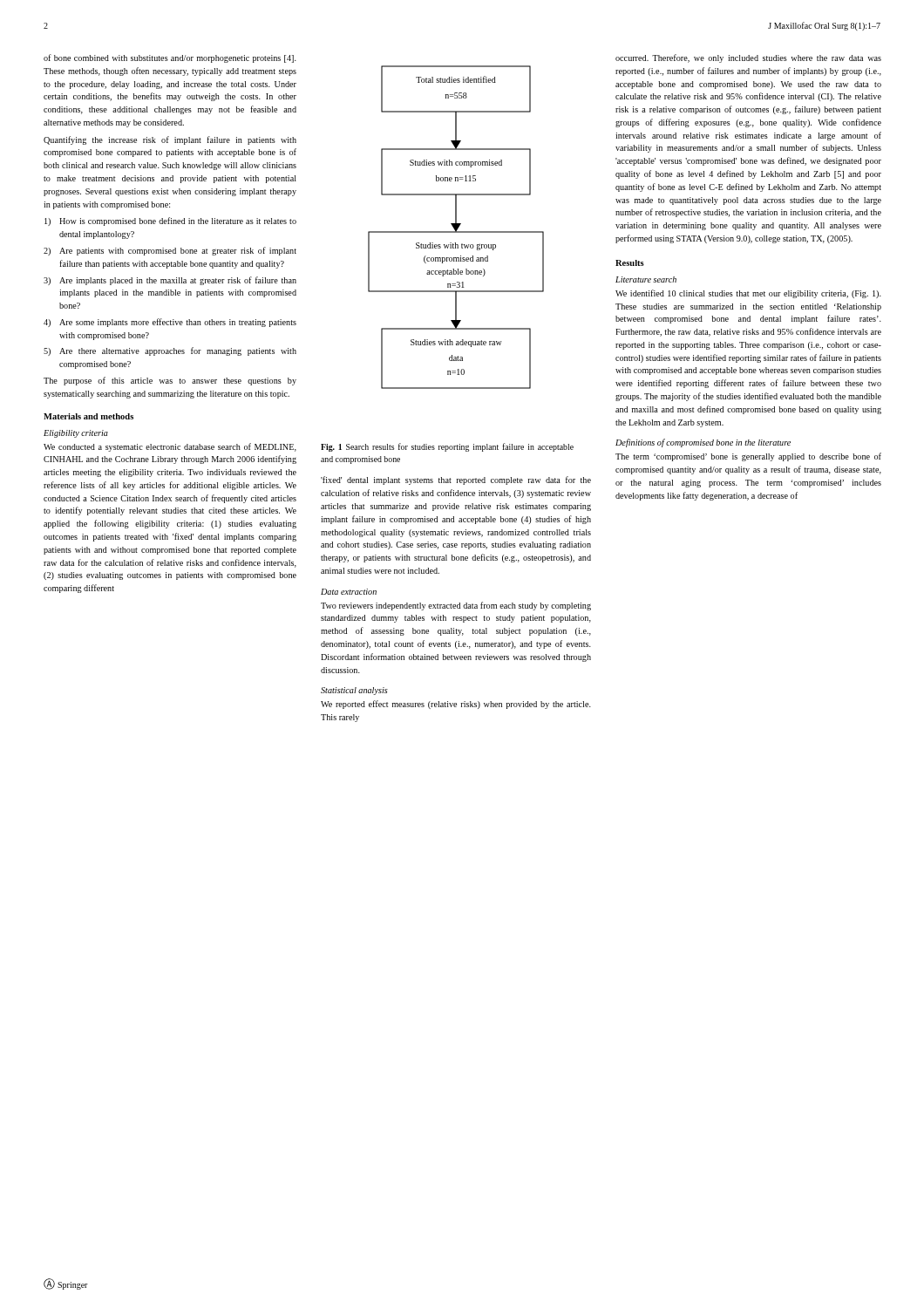
Task: Click on the flowchart
Action: pos(456,247)
